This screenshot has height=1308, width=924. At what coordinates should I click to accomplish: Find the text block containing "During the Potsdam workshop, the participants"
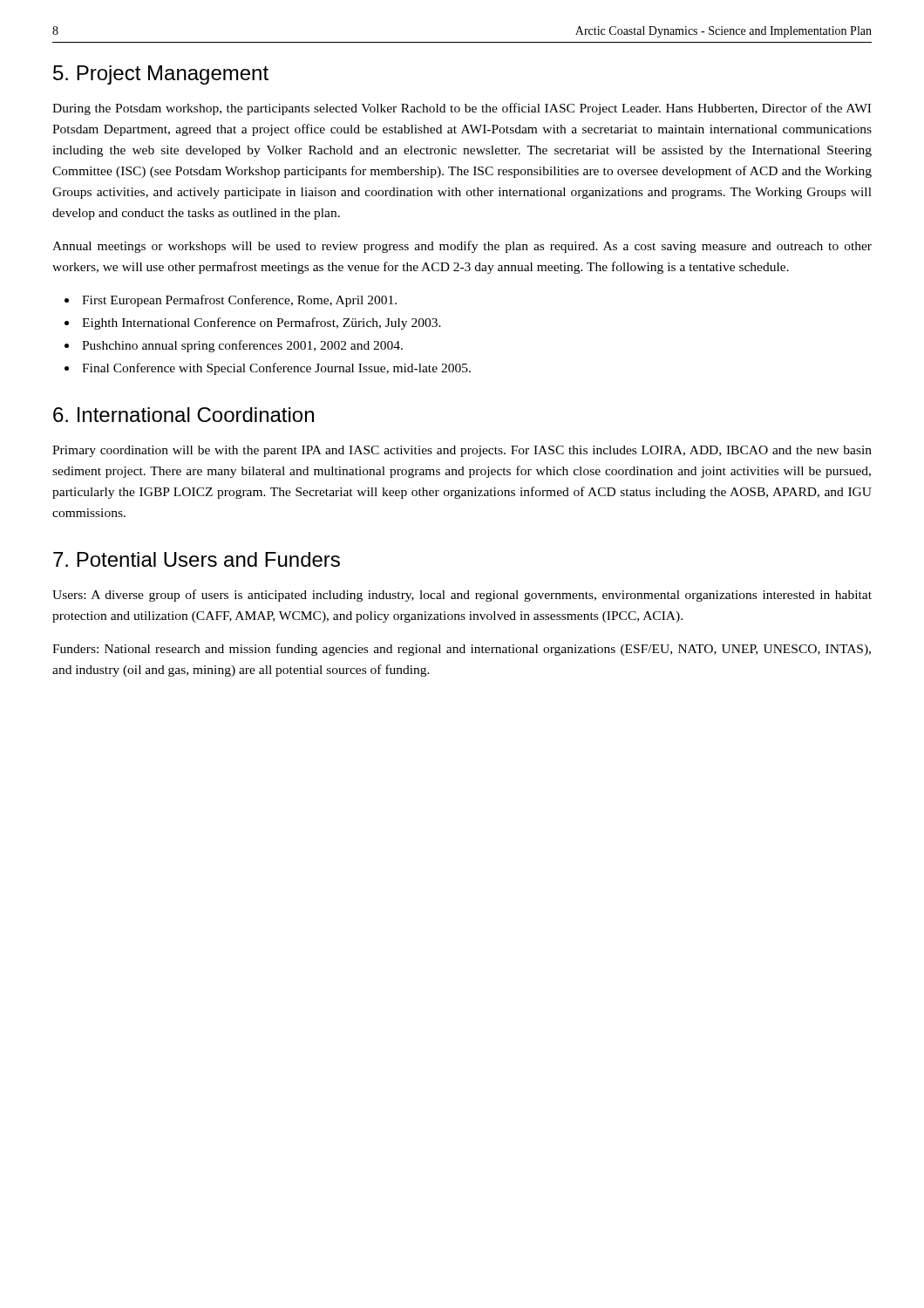(x=462, y=160)
